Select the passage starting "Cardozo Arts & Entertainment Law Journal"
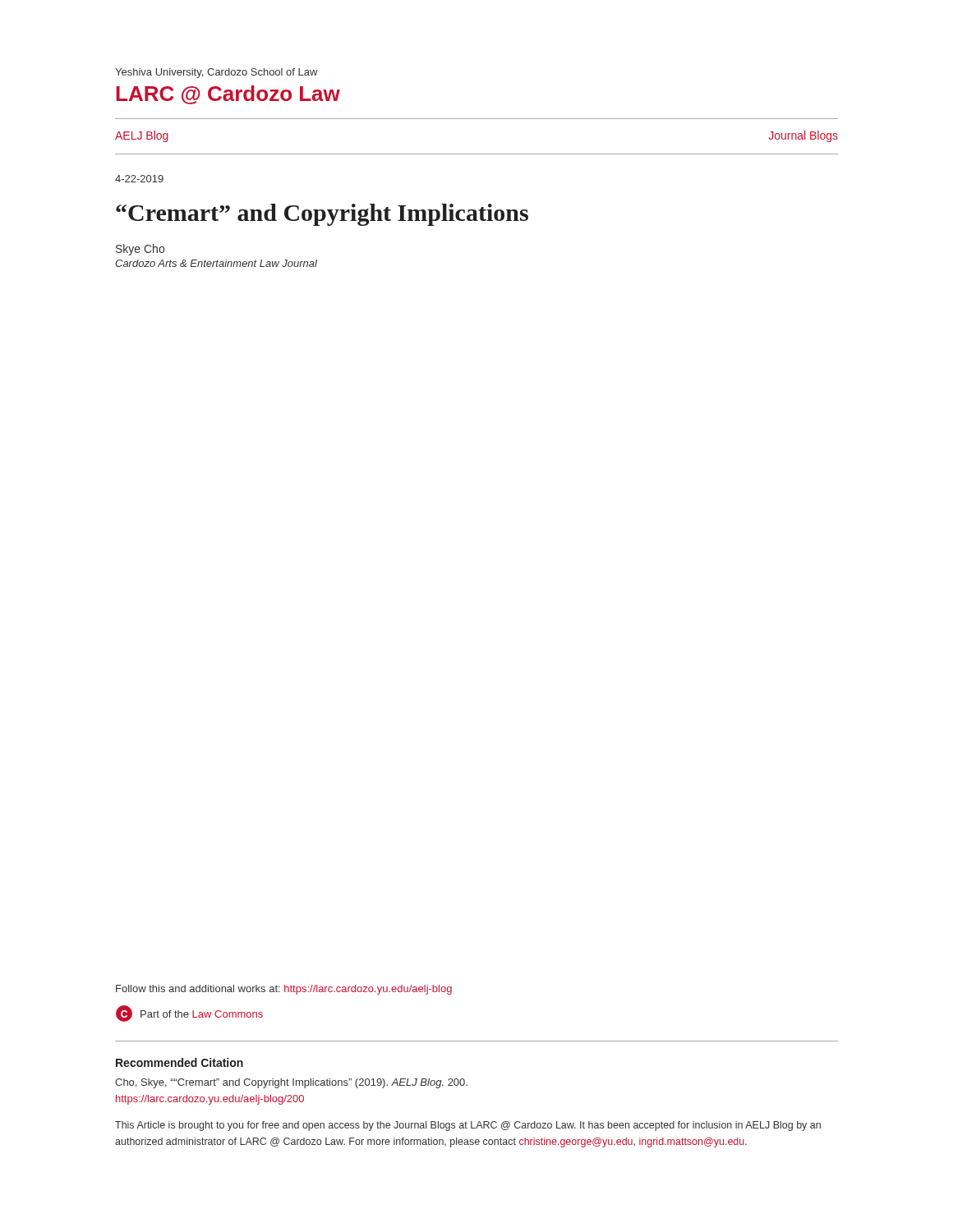The image size is (953, 1232). tap(216, 263)
